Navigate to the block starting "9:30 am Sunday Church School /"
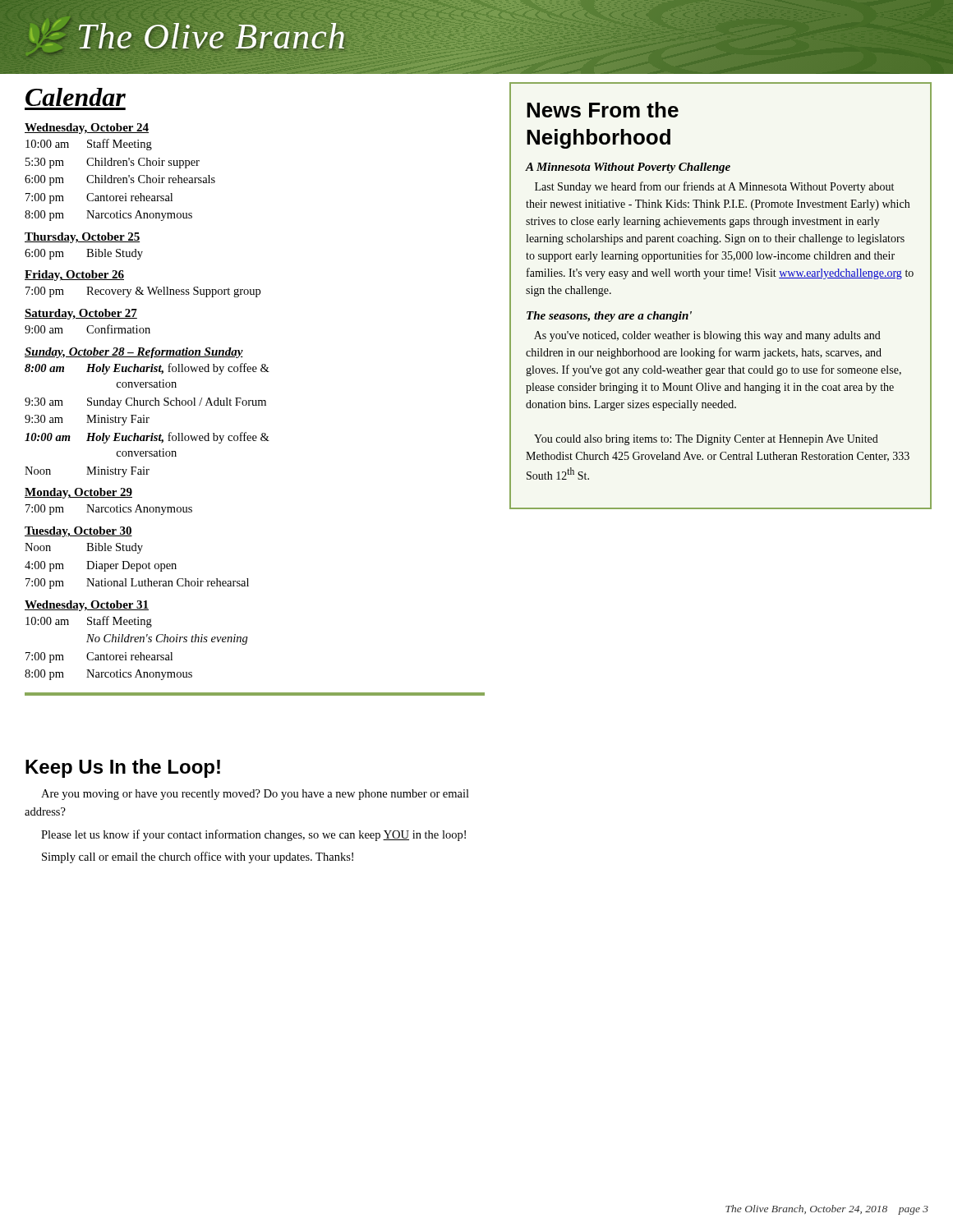The width and height of the screenshot is (953, 1232). 255,402
